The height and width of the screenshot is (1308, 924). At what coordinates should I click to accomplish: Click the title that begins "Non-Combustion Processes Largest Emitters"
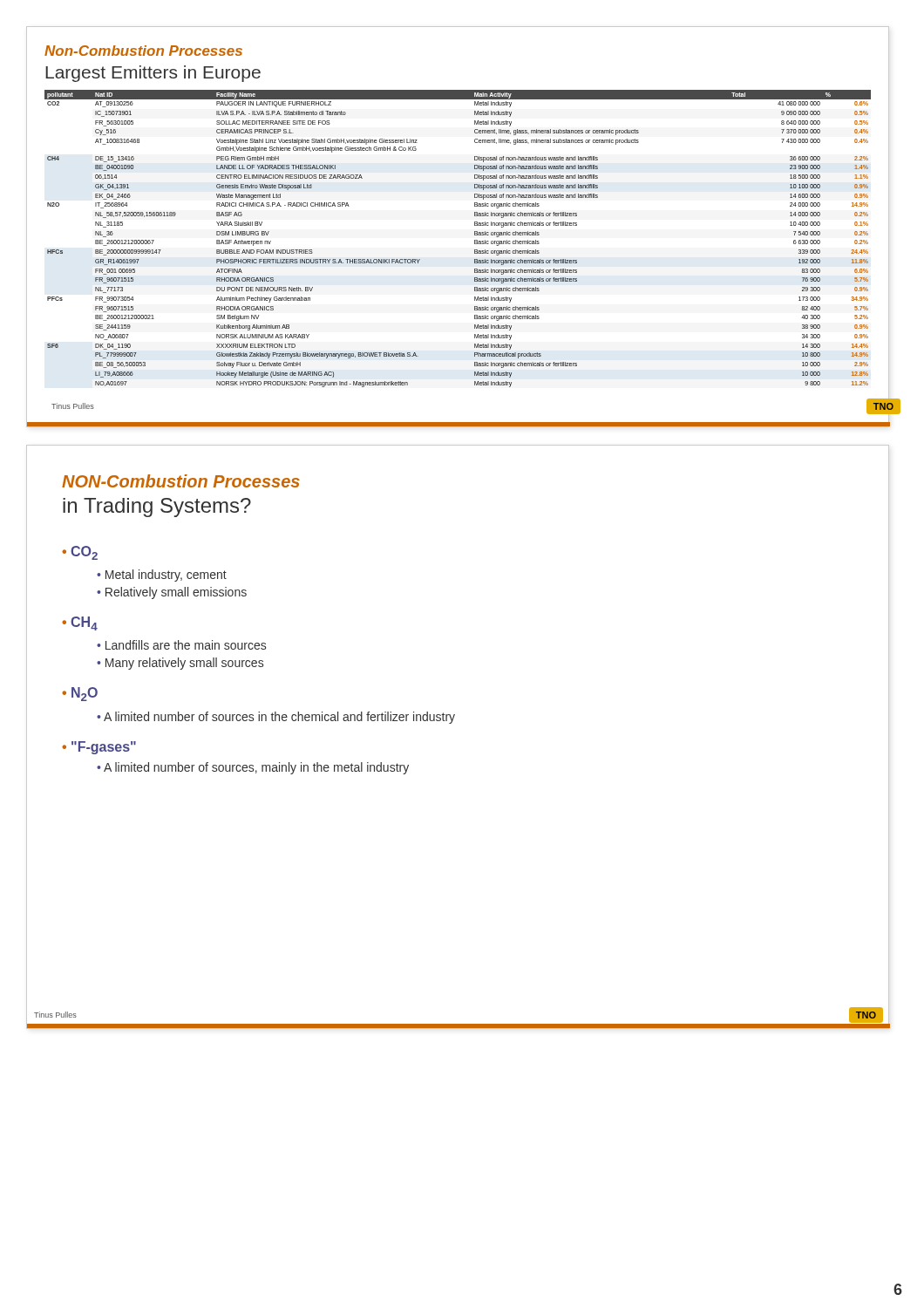(143, 51)
